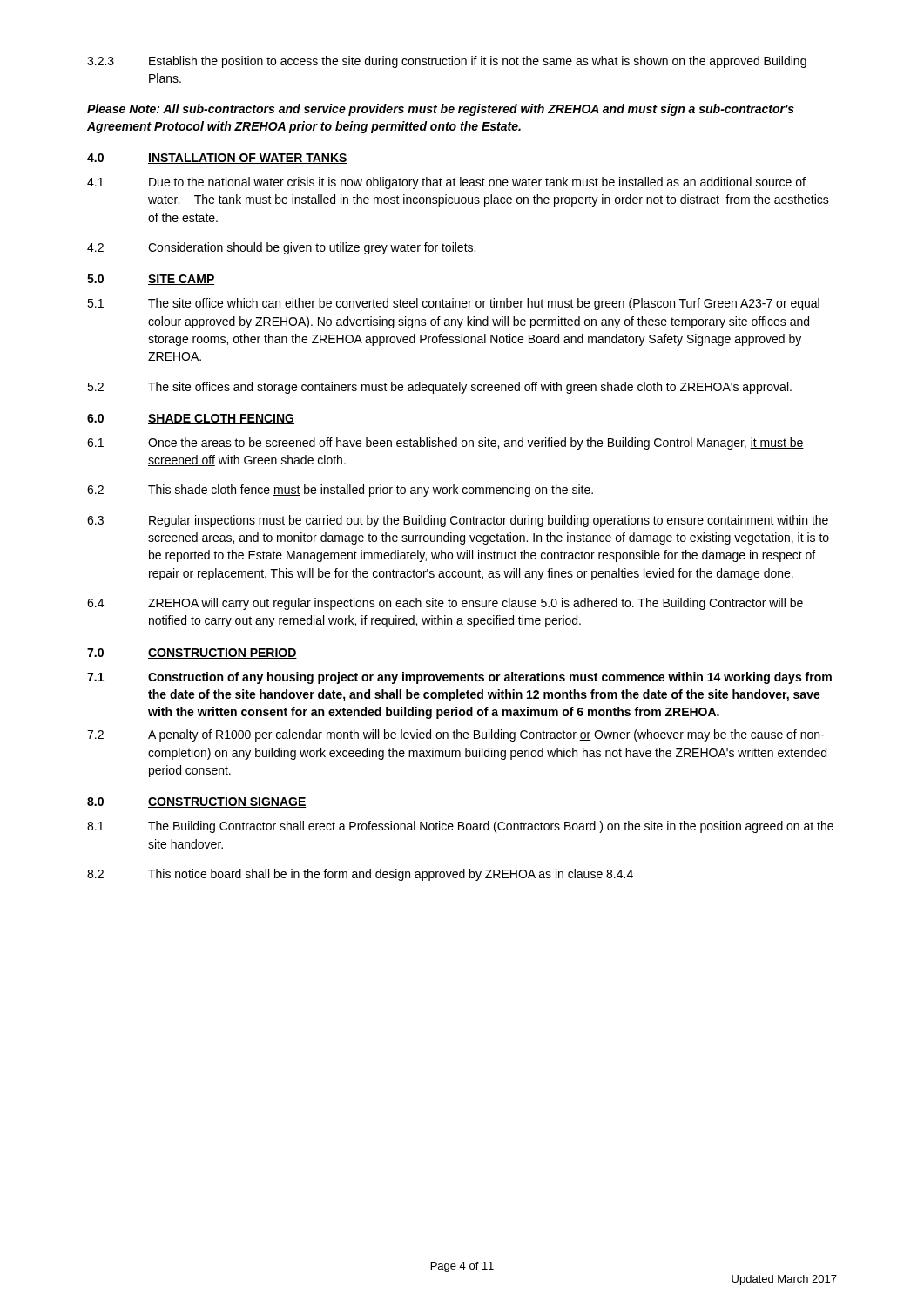Point to the block starting "6.3 Regular inspections must be carried"
Viewport: 924px width, 1307px height.
tap(462, 547)
